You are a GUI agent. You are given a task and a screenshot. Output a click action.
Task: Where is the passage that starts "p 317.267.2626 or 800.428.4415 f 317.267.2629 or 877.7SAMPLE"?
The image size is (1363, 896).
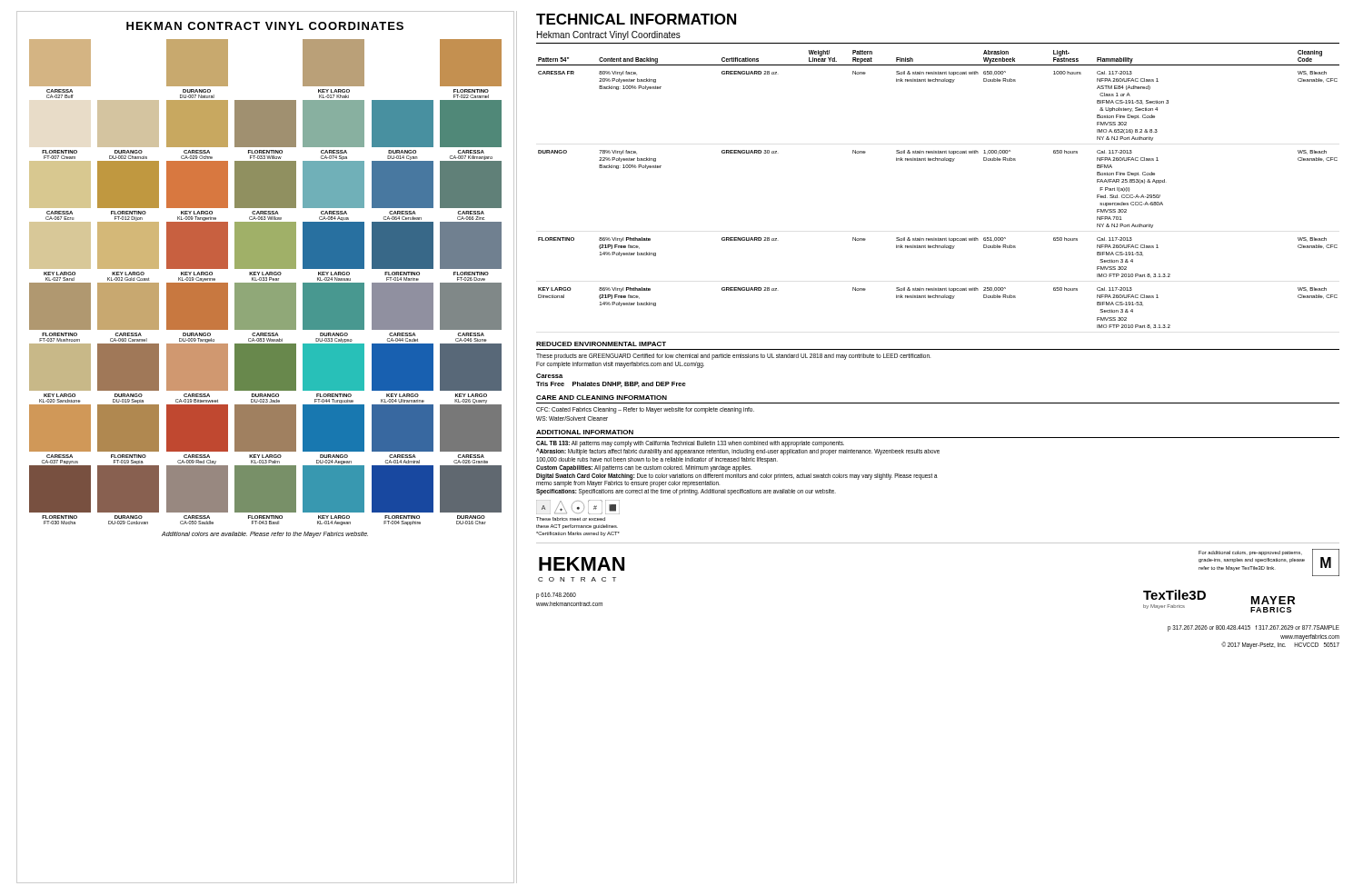(x=1253, y=636)
